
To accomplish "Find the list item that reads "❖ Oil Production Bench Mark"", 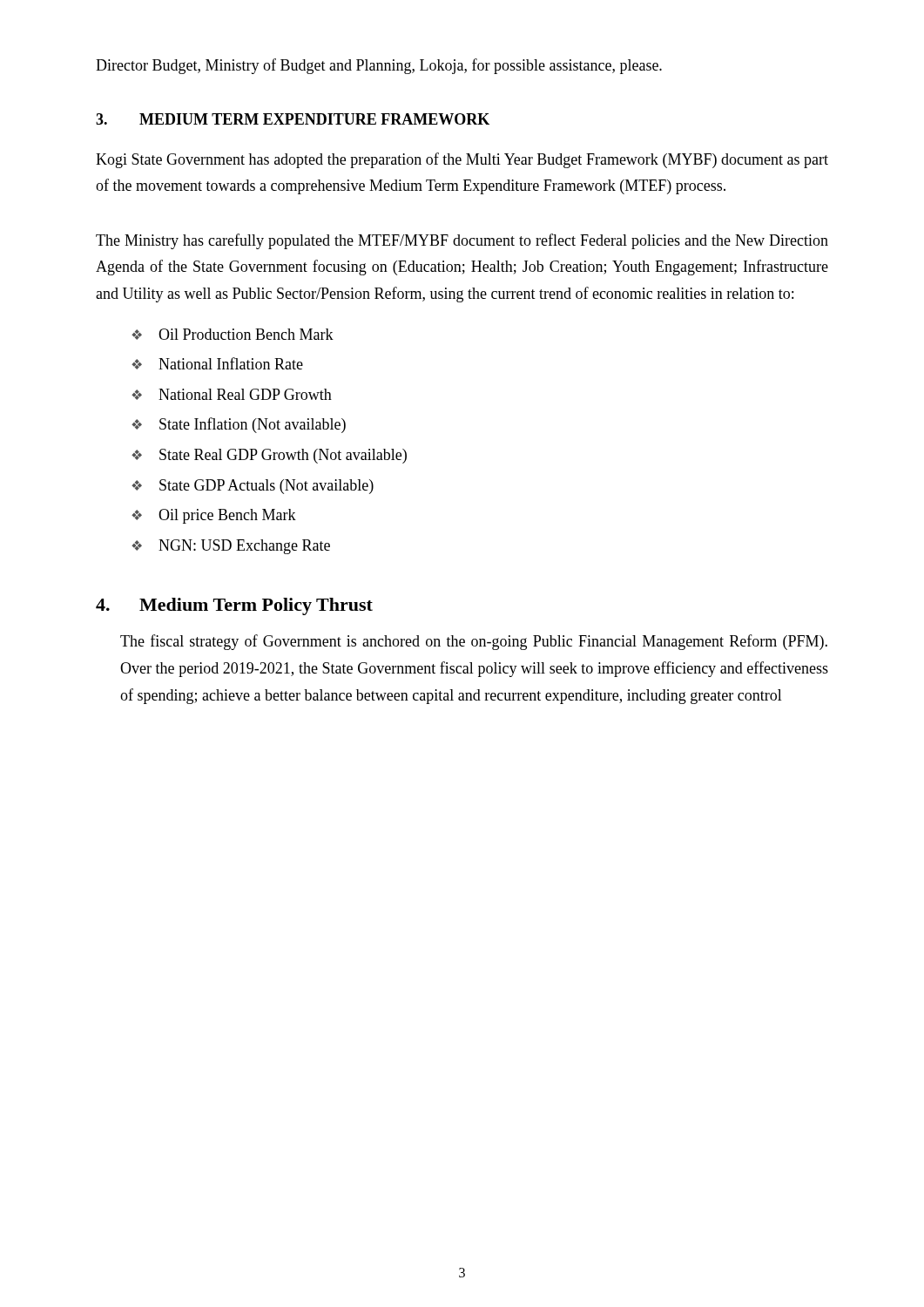I will point(232,334).
